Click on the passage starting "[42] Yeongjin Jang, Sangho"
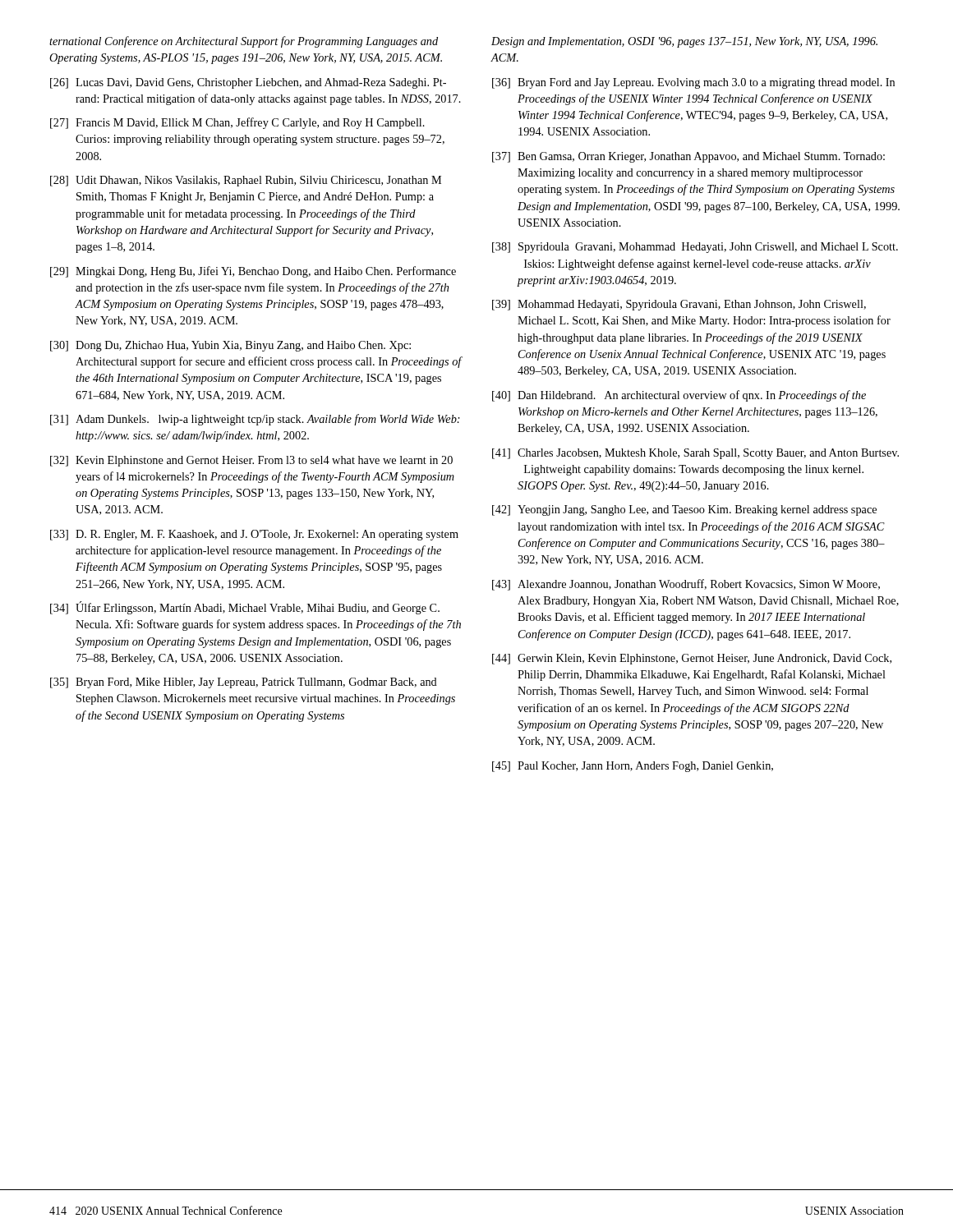 (x=698, y=535)
